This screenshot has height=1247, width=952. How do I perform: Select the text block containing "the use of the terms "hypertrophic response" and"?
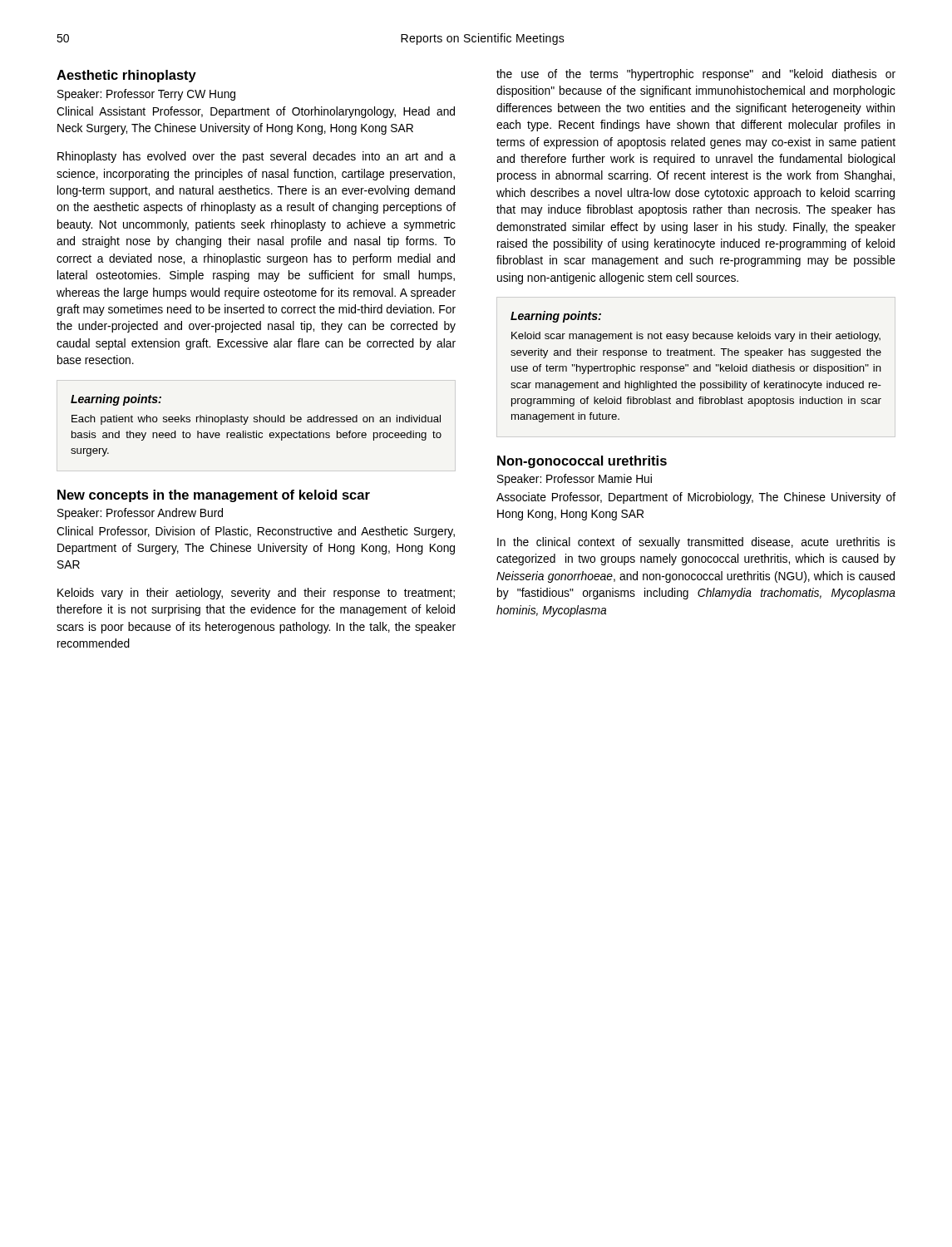(x=696, y=177)
